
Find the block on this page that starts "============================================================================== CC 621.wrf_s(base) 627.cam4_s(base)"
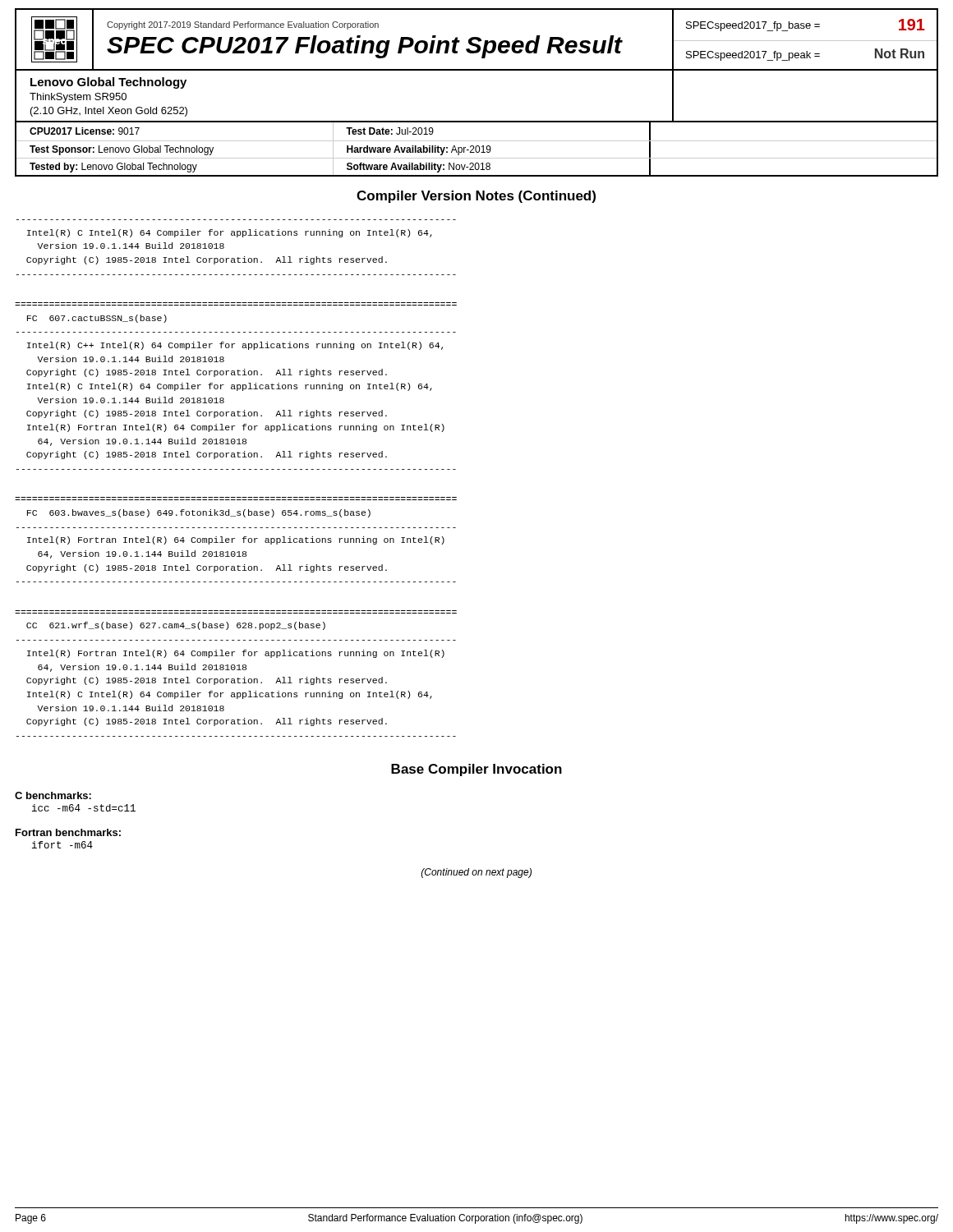[x=236, y=674]
